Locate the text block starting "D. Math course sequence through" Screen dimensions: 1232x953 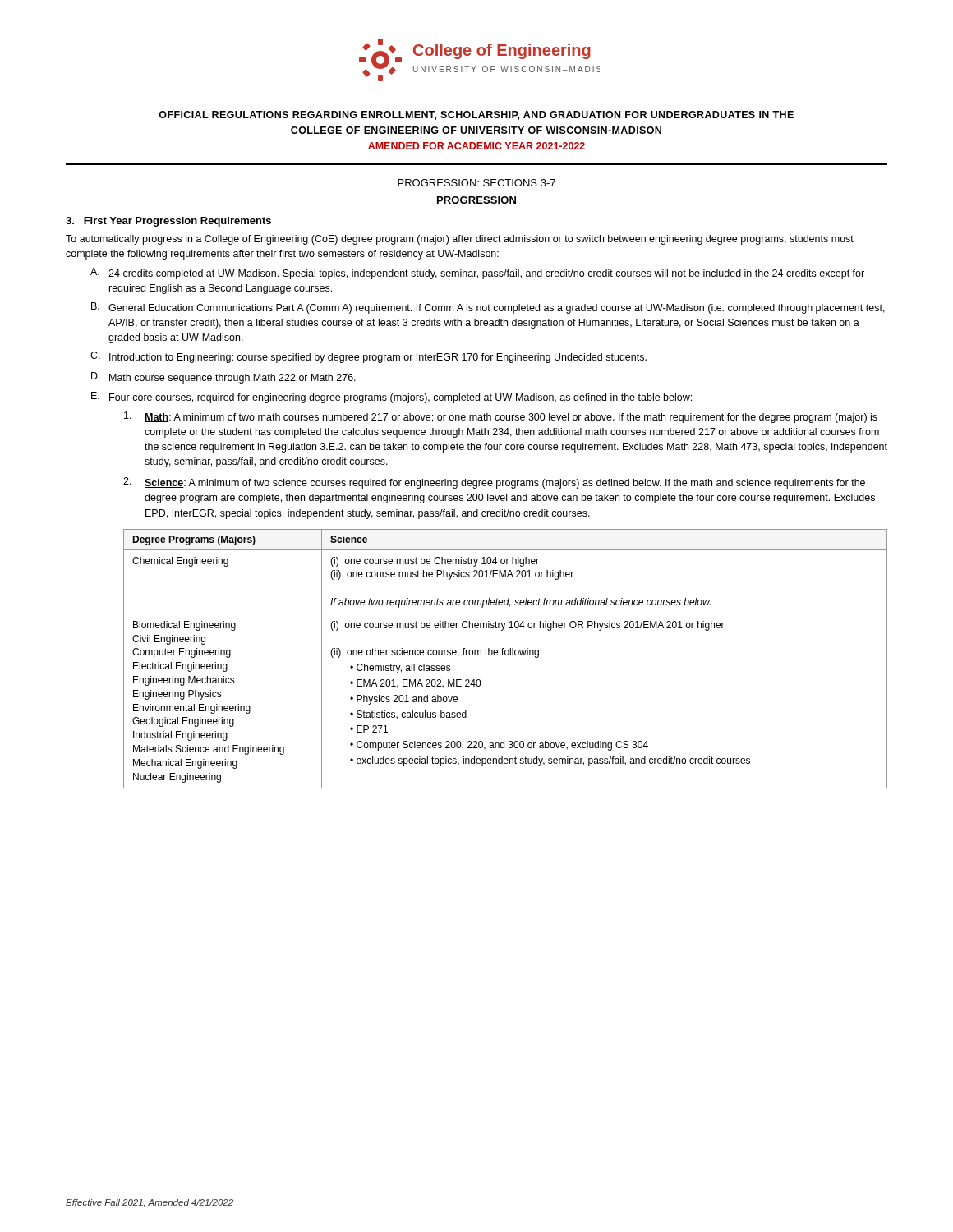(223, 377)
